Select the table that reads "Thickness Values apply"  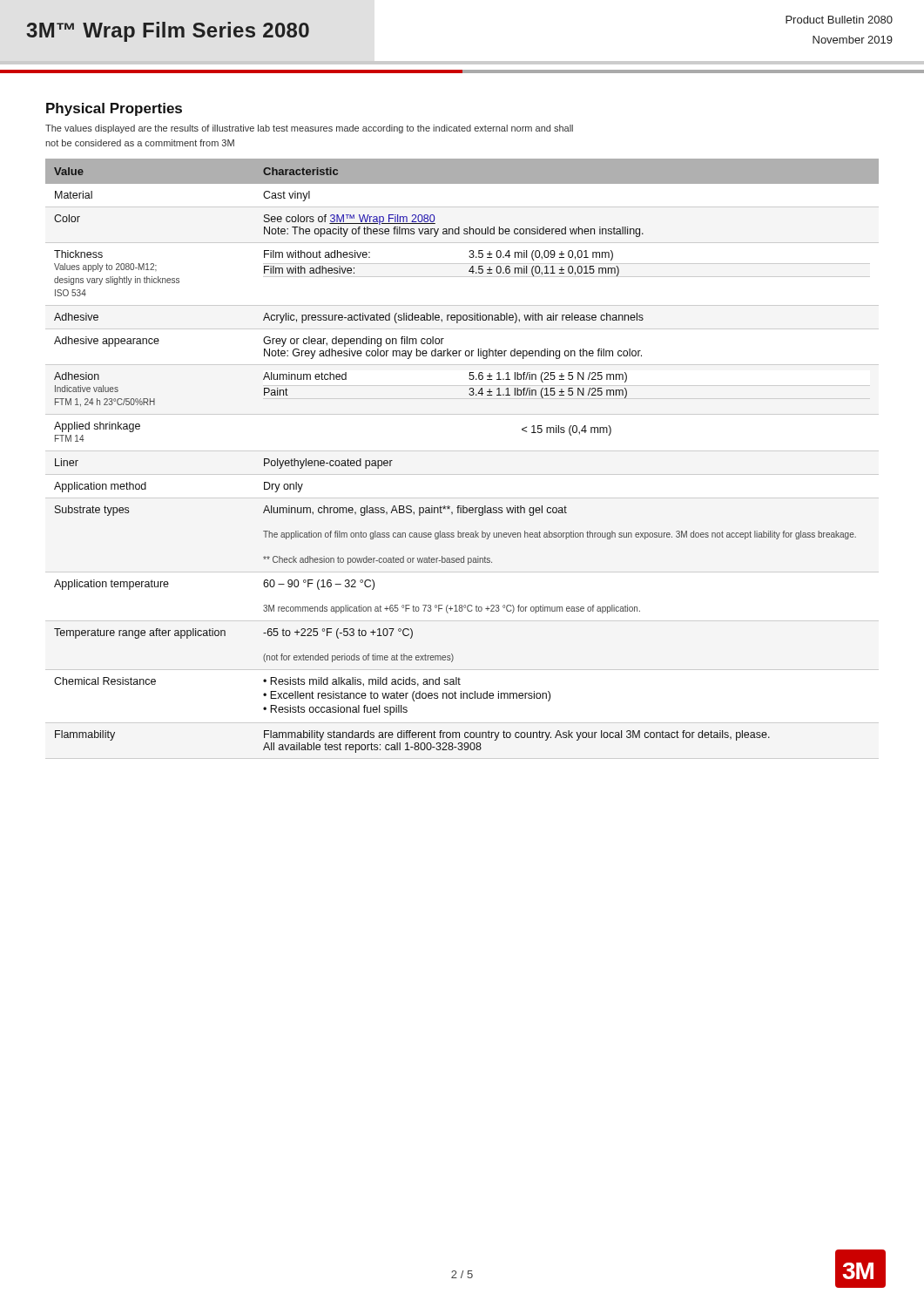(x=462, y=459)
